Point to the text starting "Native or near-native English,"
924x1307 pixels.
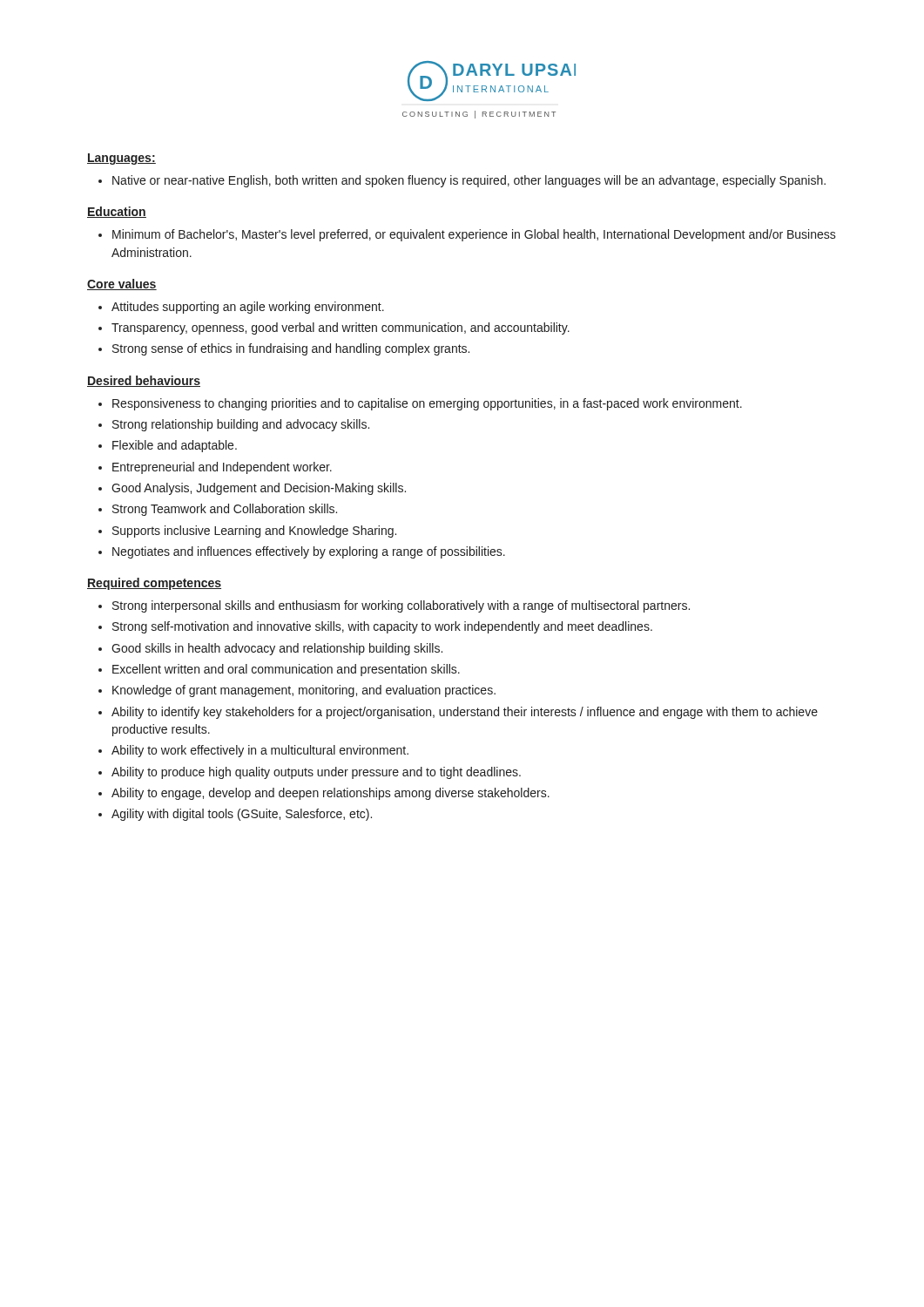[469, 180]
